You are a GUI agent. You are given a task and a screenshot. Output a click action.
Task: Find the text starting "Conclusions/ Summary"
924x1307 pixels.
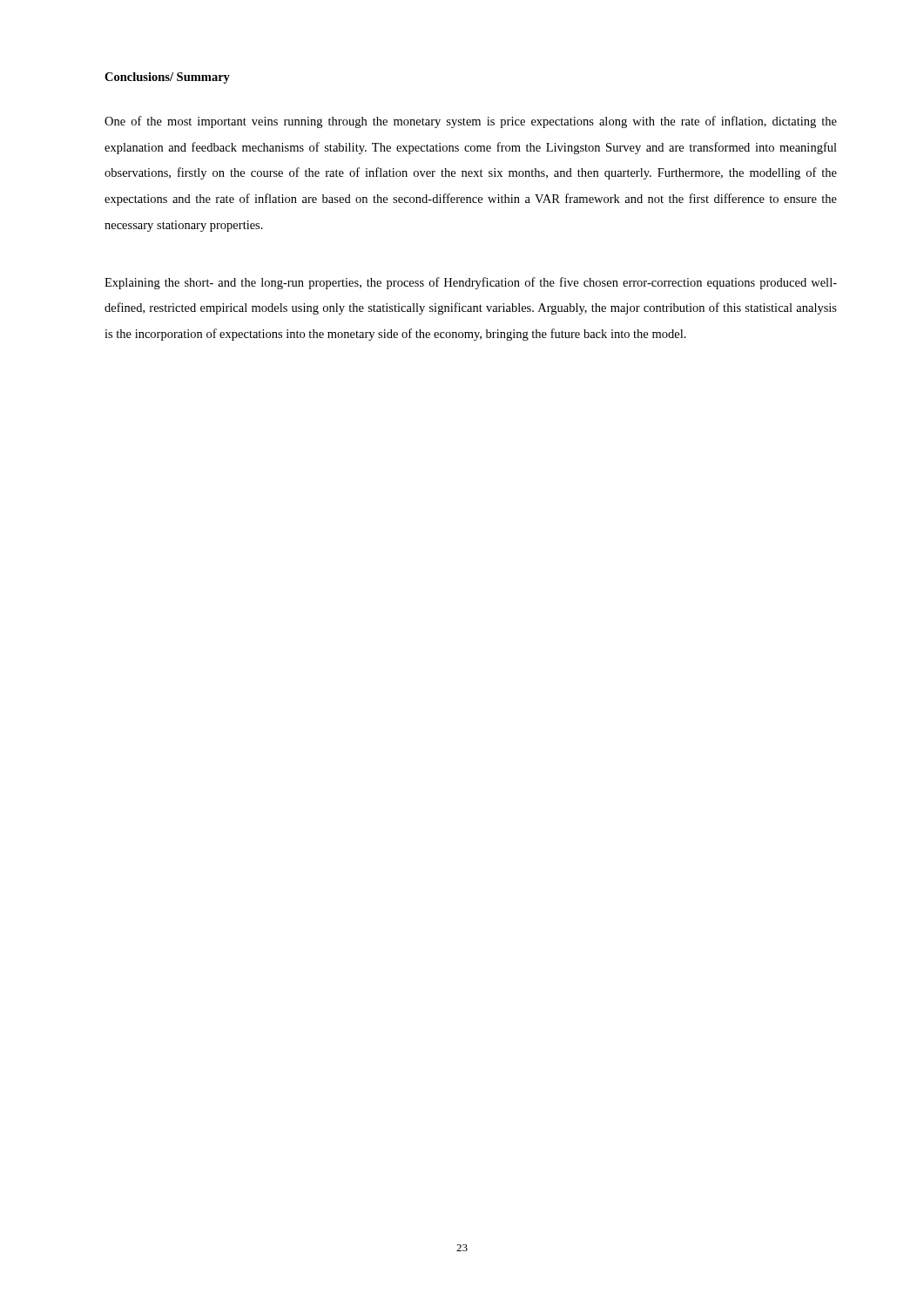click(x=167, y=77)
